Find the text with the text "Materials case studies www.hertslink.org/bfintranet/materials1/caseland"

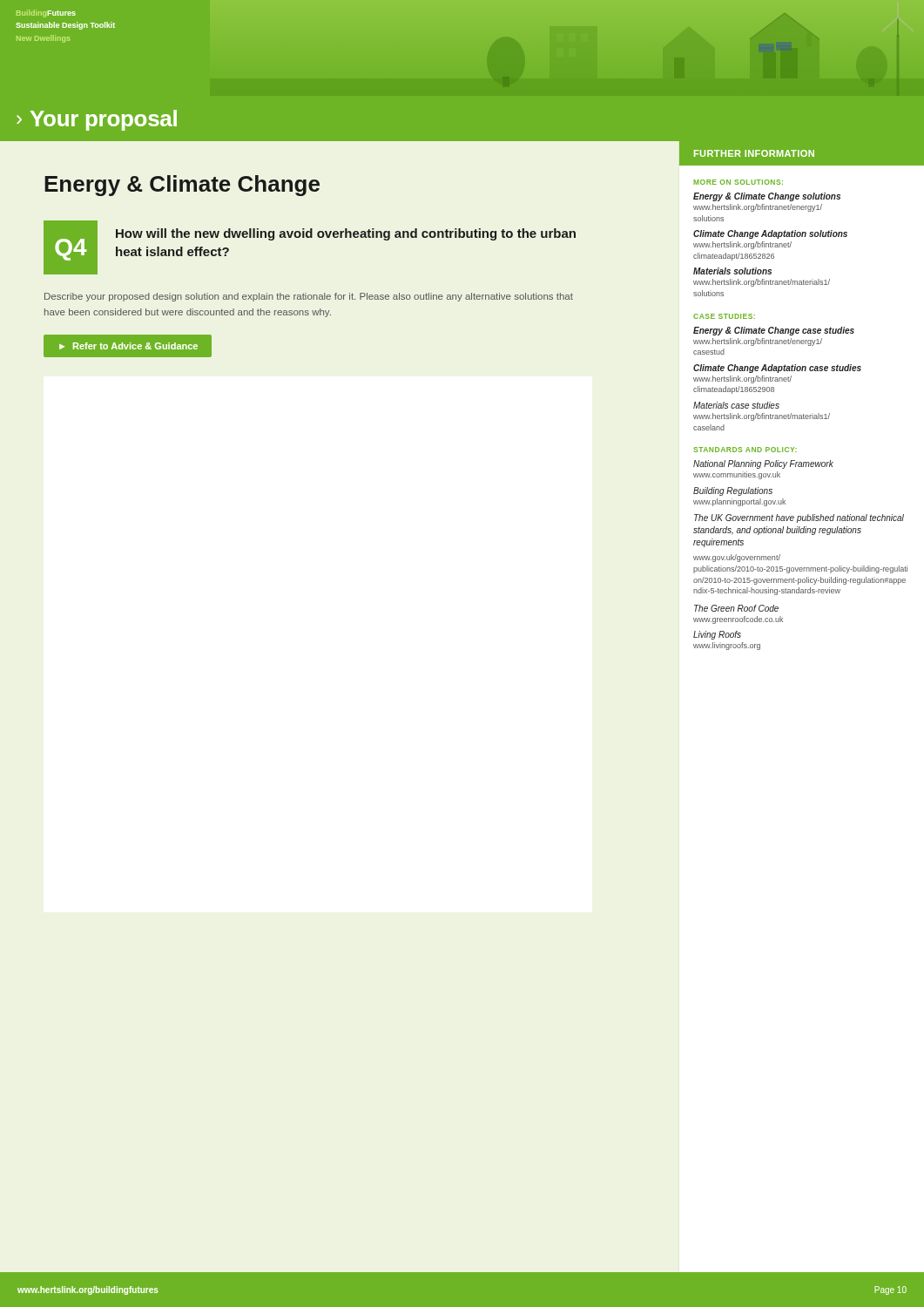[802, 417]
